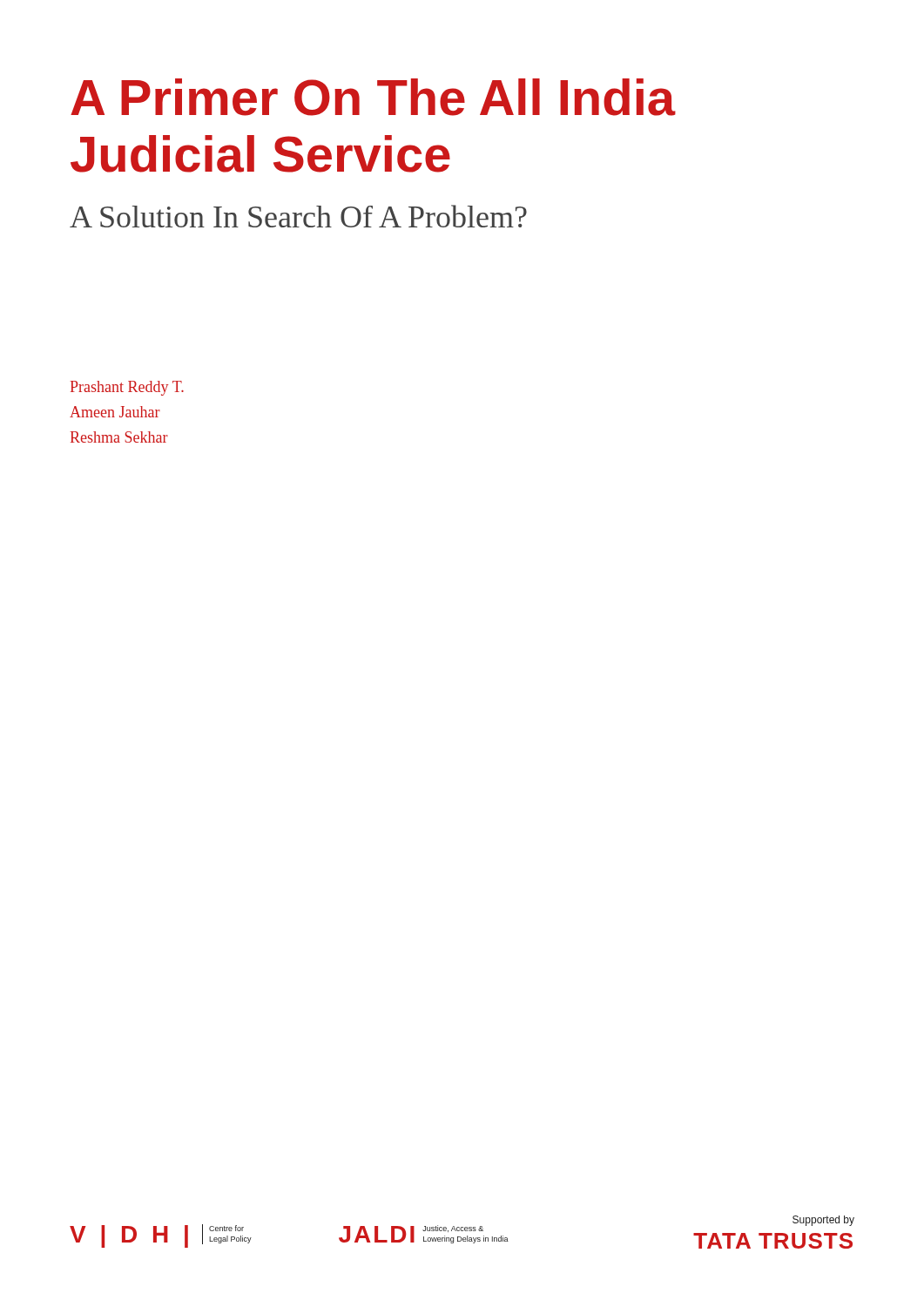Viewport: 924px width, 1307px height.
Task: Locate the title that opens with "A Primer On"
Action: tap(374, 153)
